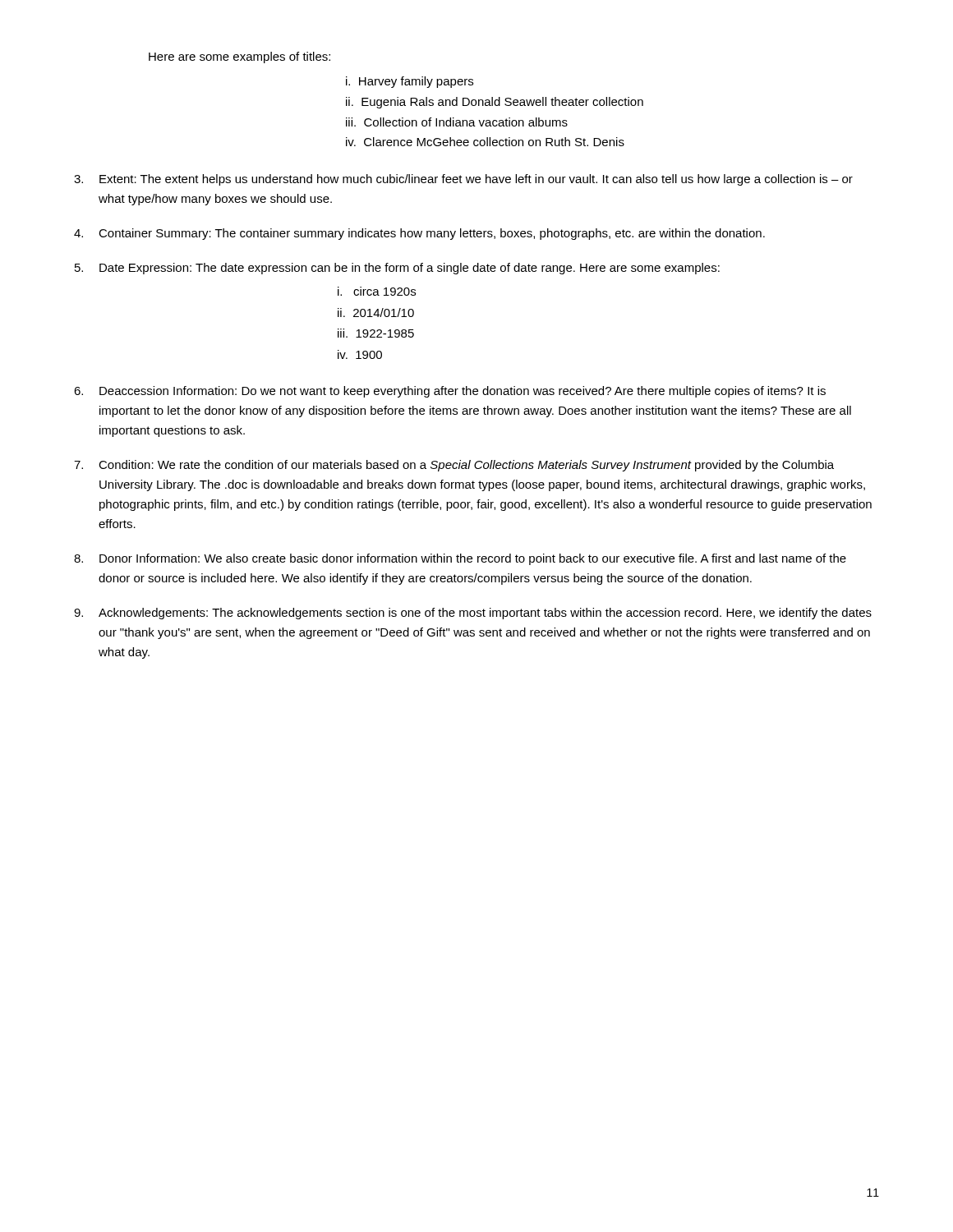Find the text block starting "i. circa 1920s"

pyautogui.click(x=377, y=291)
